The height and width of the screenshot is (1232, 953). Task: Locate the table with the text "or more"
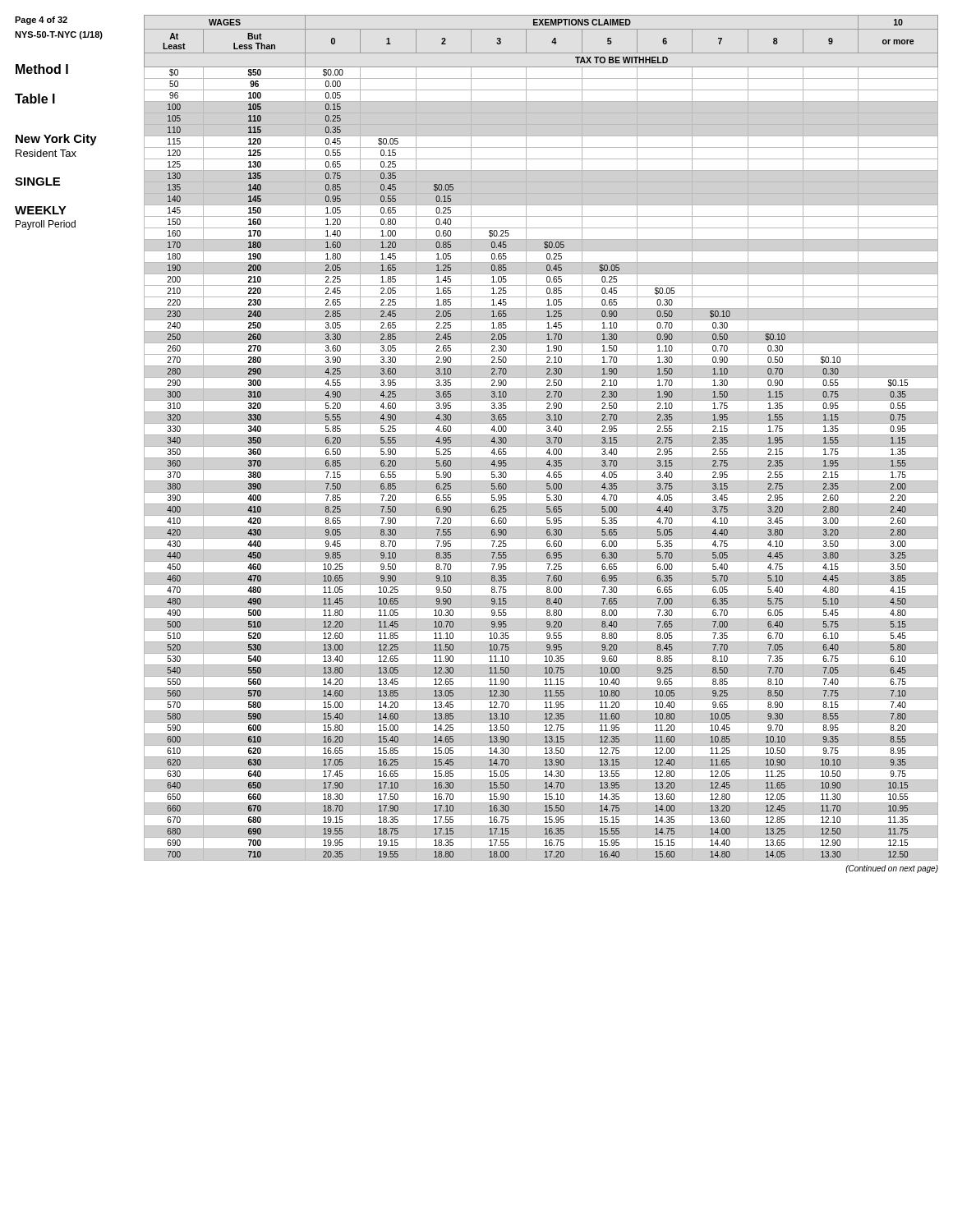(541, 438)
